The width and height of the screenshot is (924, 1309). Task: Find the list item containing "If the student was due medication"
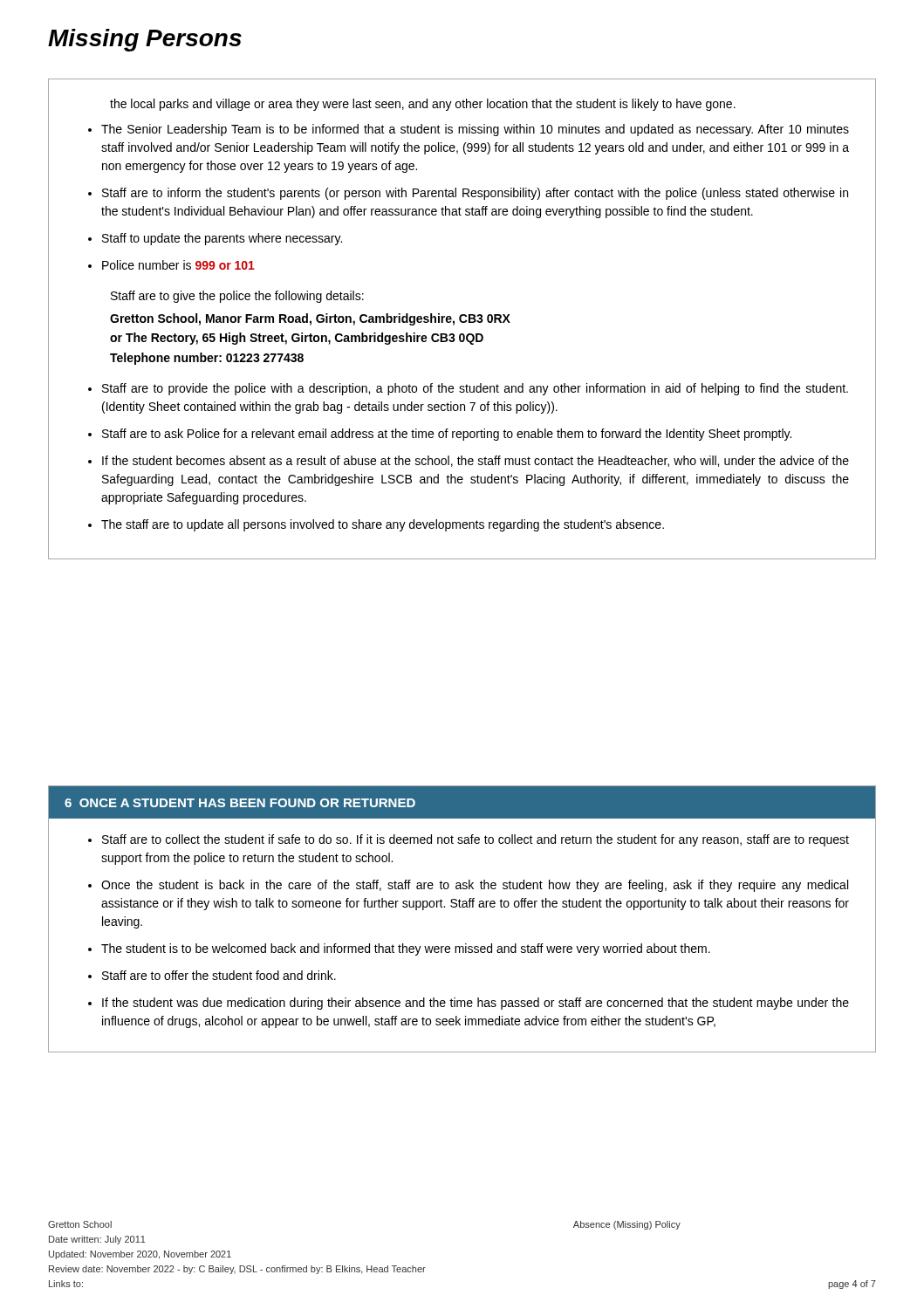[475, 1012]
